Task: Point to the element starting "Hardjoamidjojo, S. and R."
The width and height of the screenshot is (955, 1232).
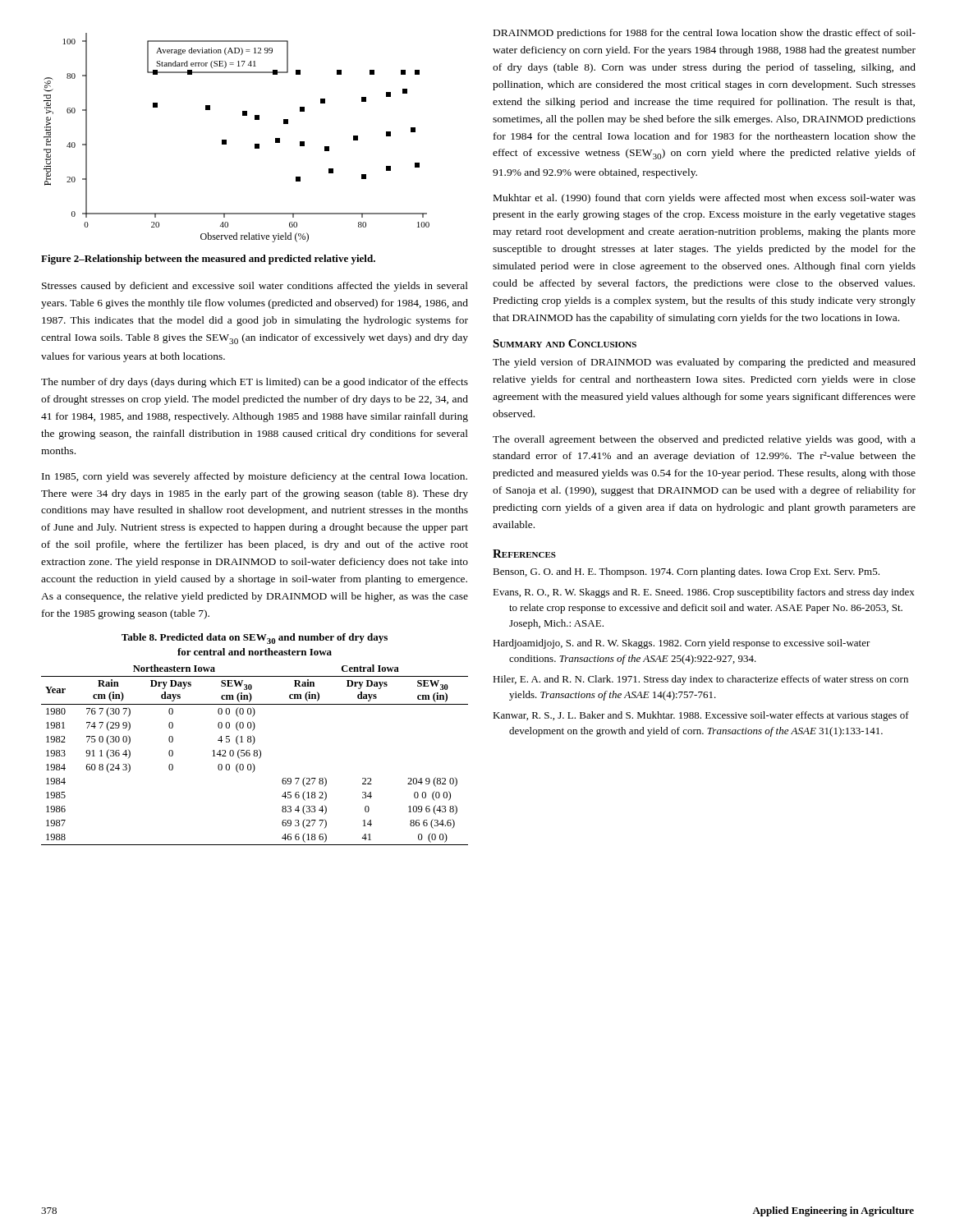Action: coord(681,651)
